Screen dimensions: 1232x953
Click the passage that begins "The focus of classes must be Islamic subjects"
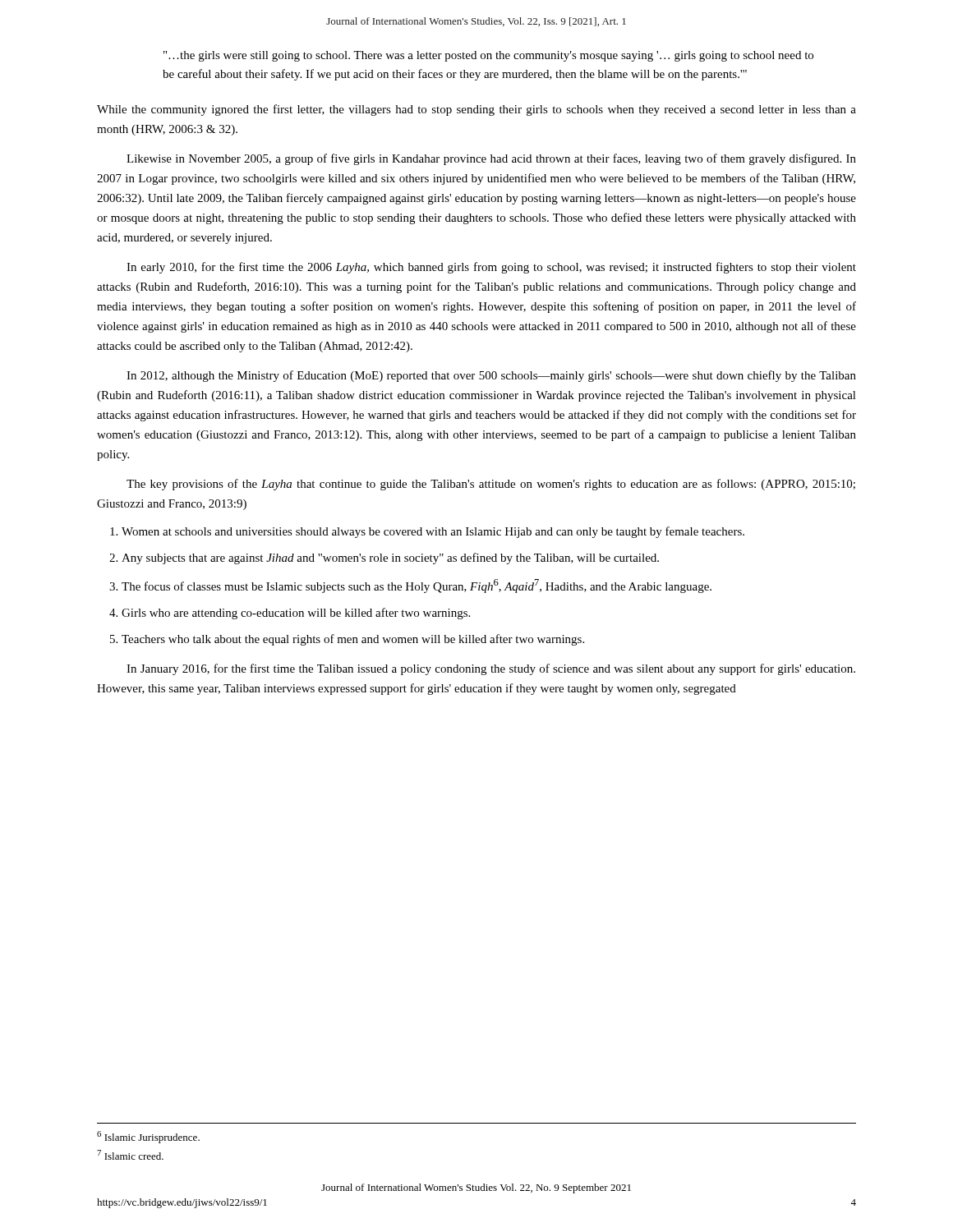pyautogui.click(x=417, y=584)
